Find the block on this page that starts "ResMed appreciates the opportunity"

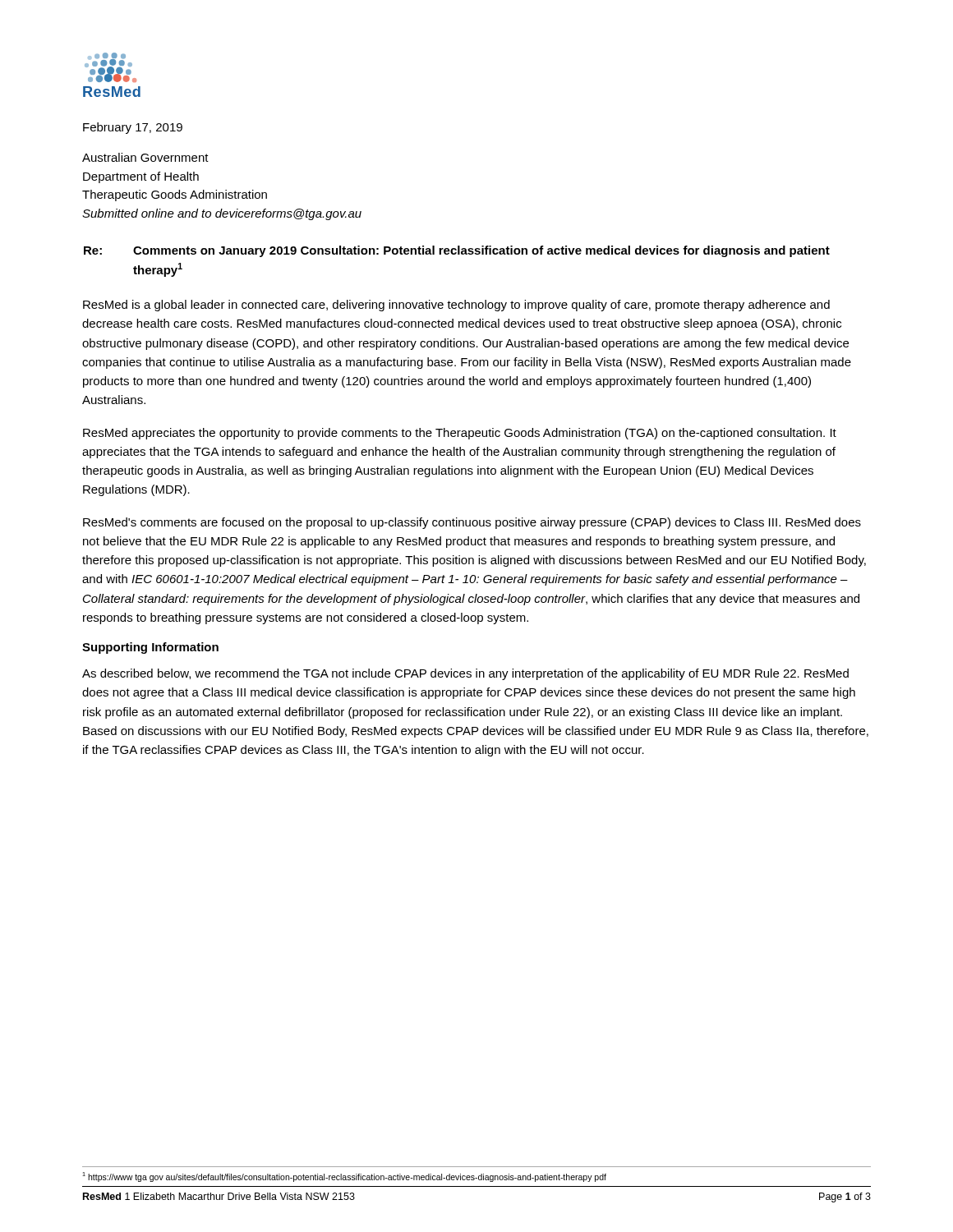(476, 461)
